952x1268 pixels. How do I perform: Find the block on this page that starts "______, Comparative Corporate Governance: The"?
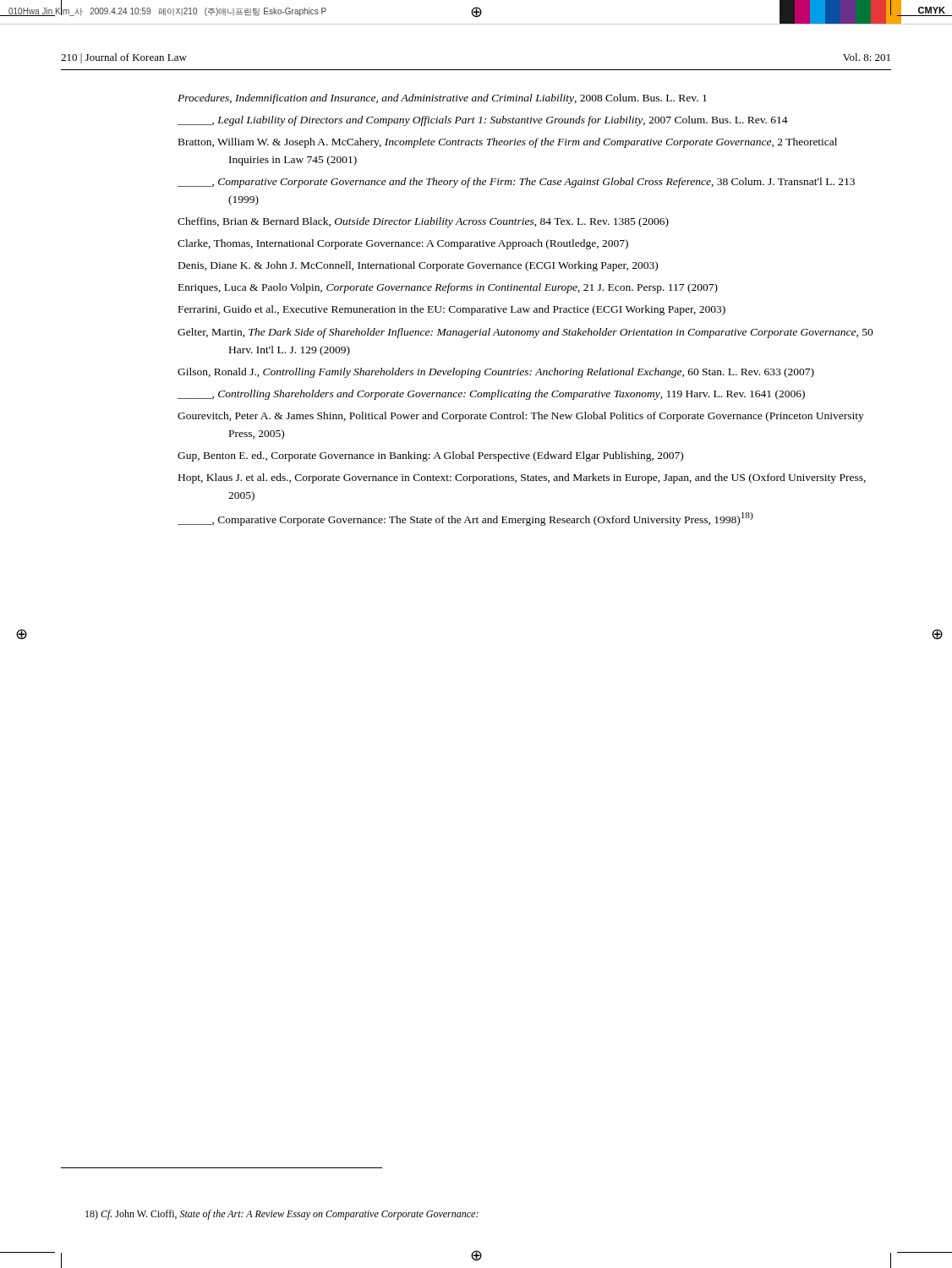coord(465,518)
